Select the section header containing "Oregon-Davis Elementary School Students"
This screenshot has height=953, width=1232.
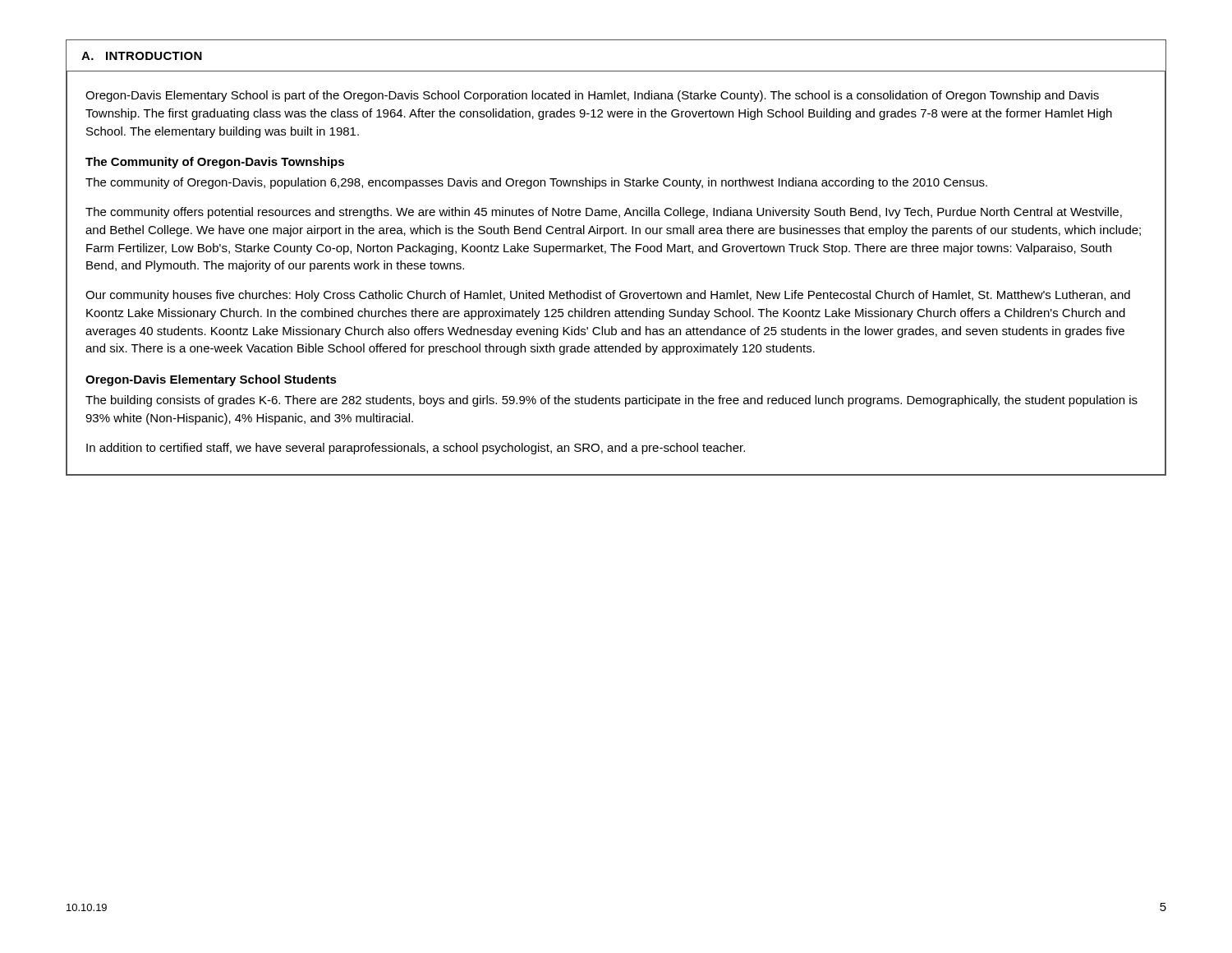211,379
